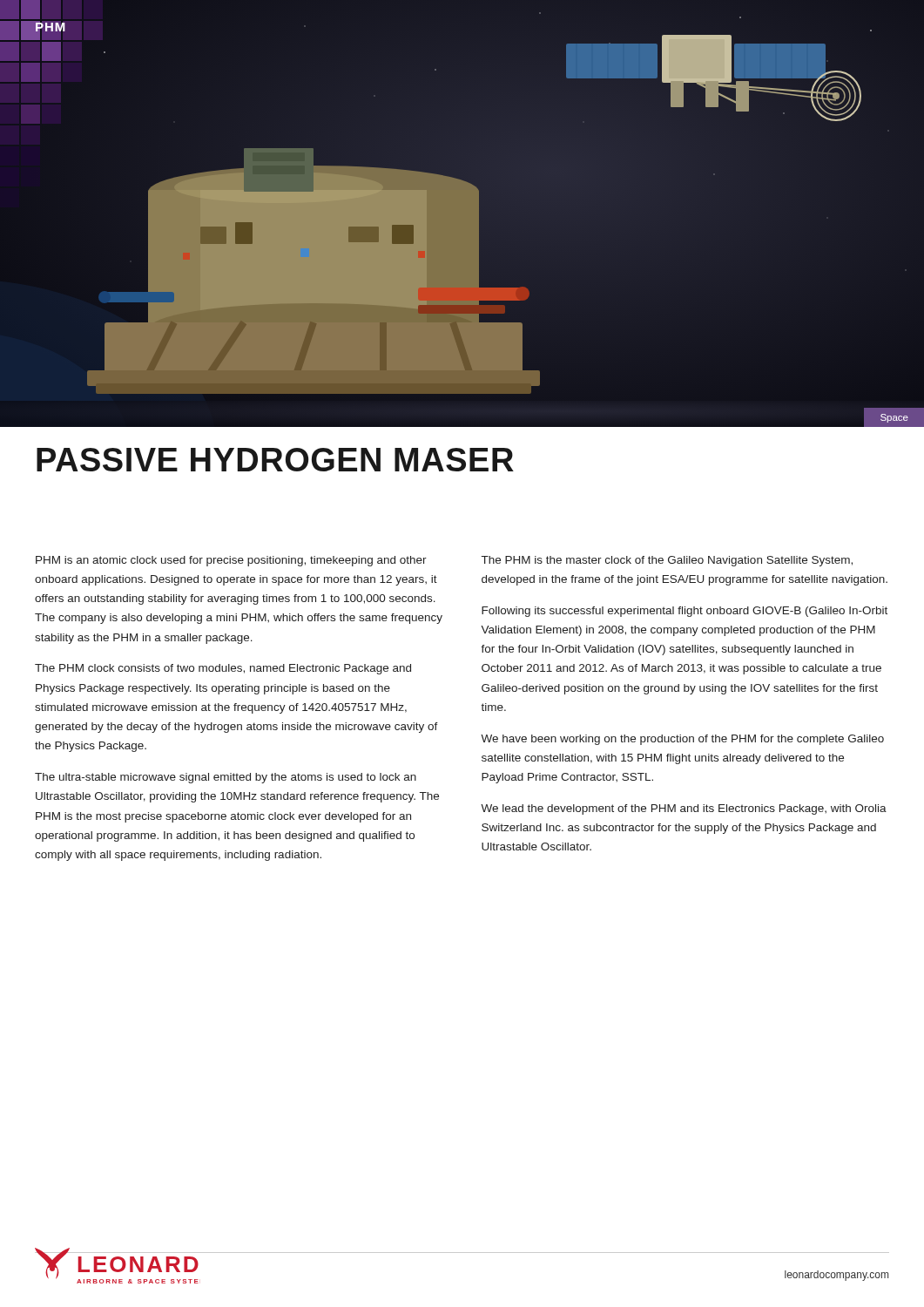924x1307 pixels.
Task: Locate the title with the text "PASSIVE HYDROGEN MASER"
Action: [x=275, y=461]
